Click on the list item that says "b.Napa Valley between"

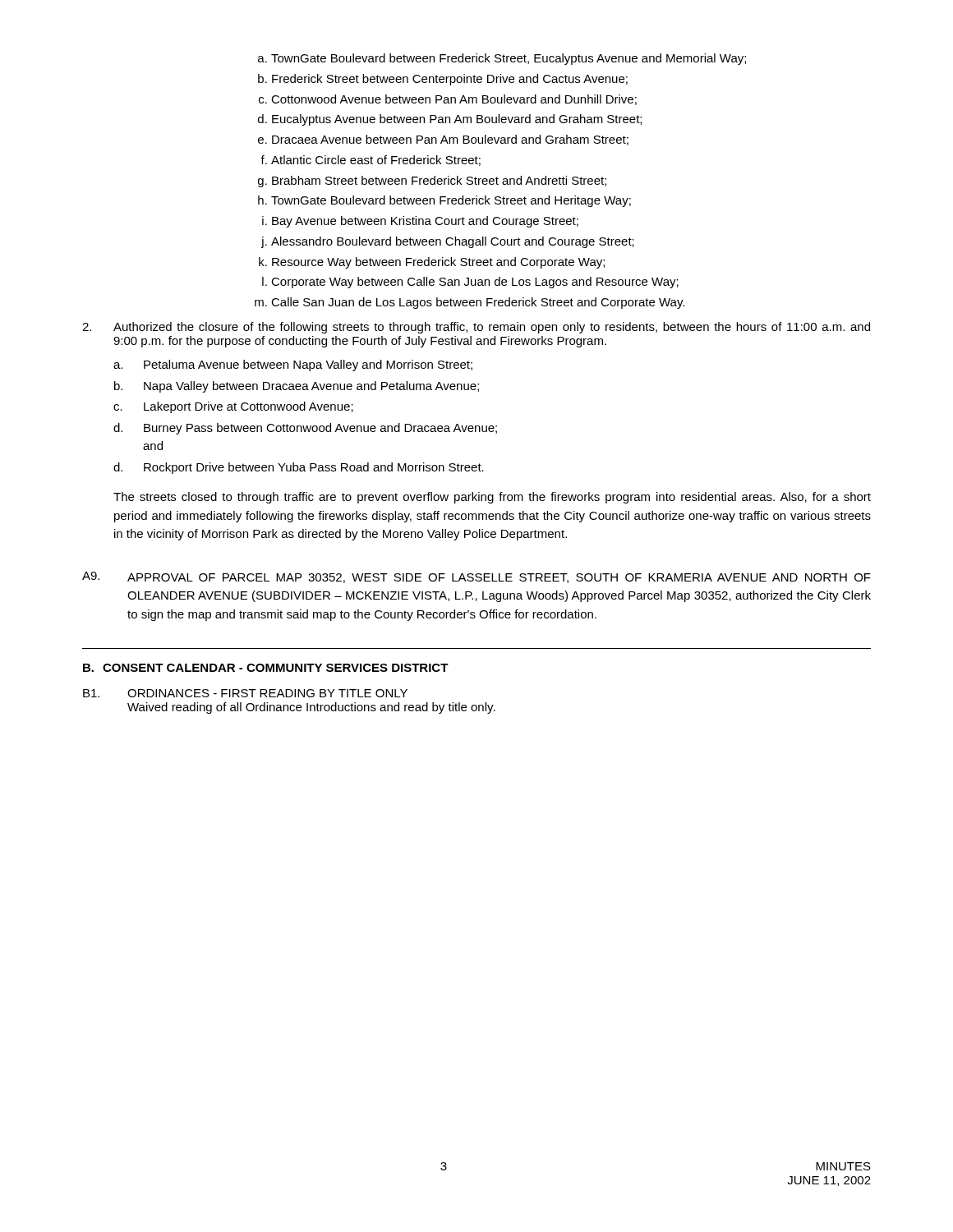[297, 387]
